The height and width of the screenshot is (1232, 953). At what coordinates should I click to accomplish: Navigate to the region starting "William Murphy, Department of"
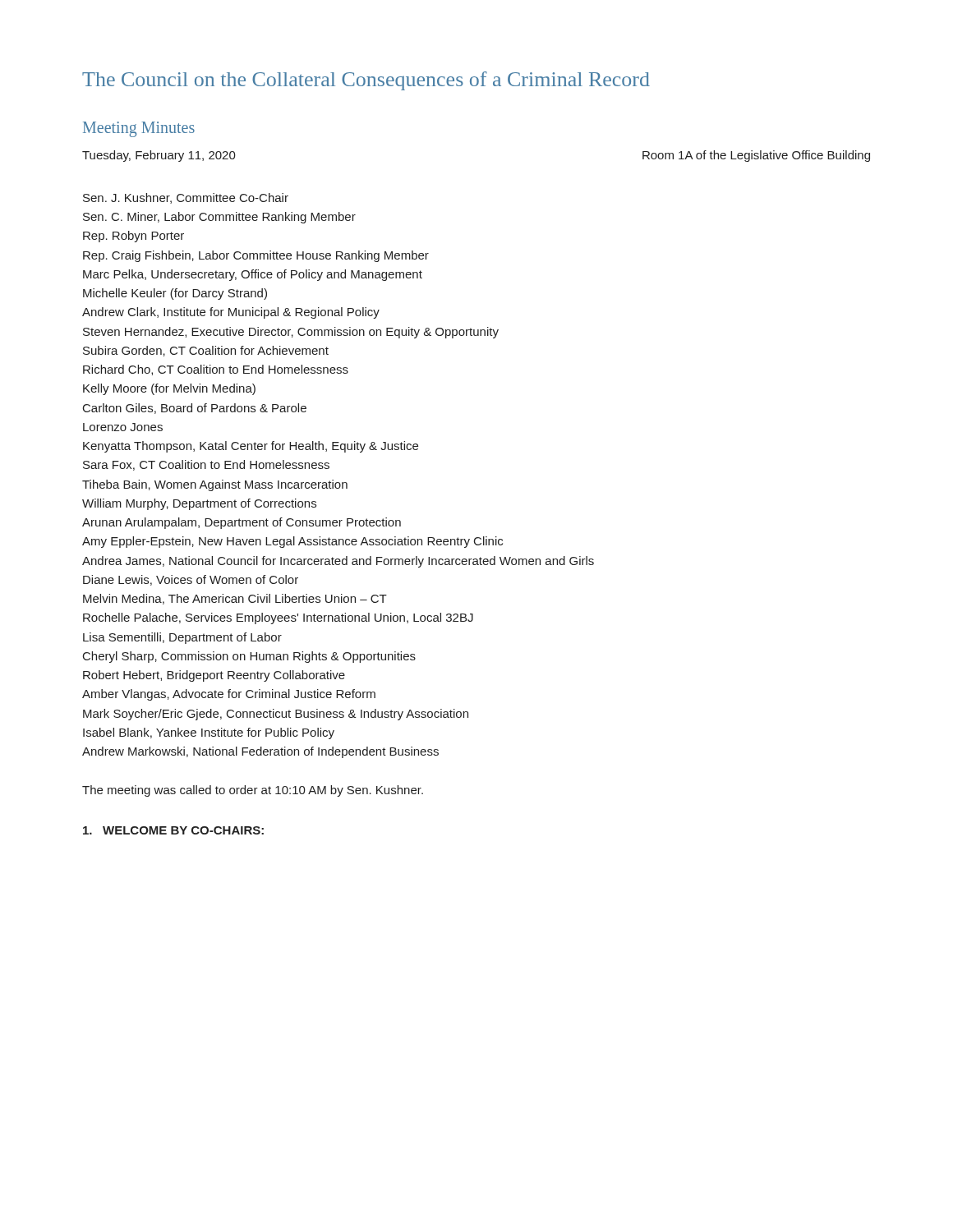199,504
